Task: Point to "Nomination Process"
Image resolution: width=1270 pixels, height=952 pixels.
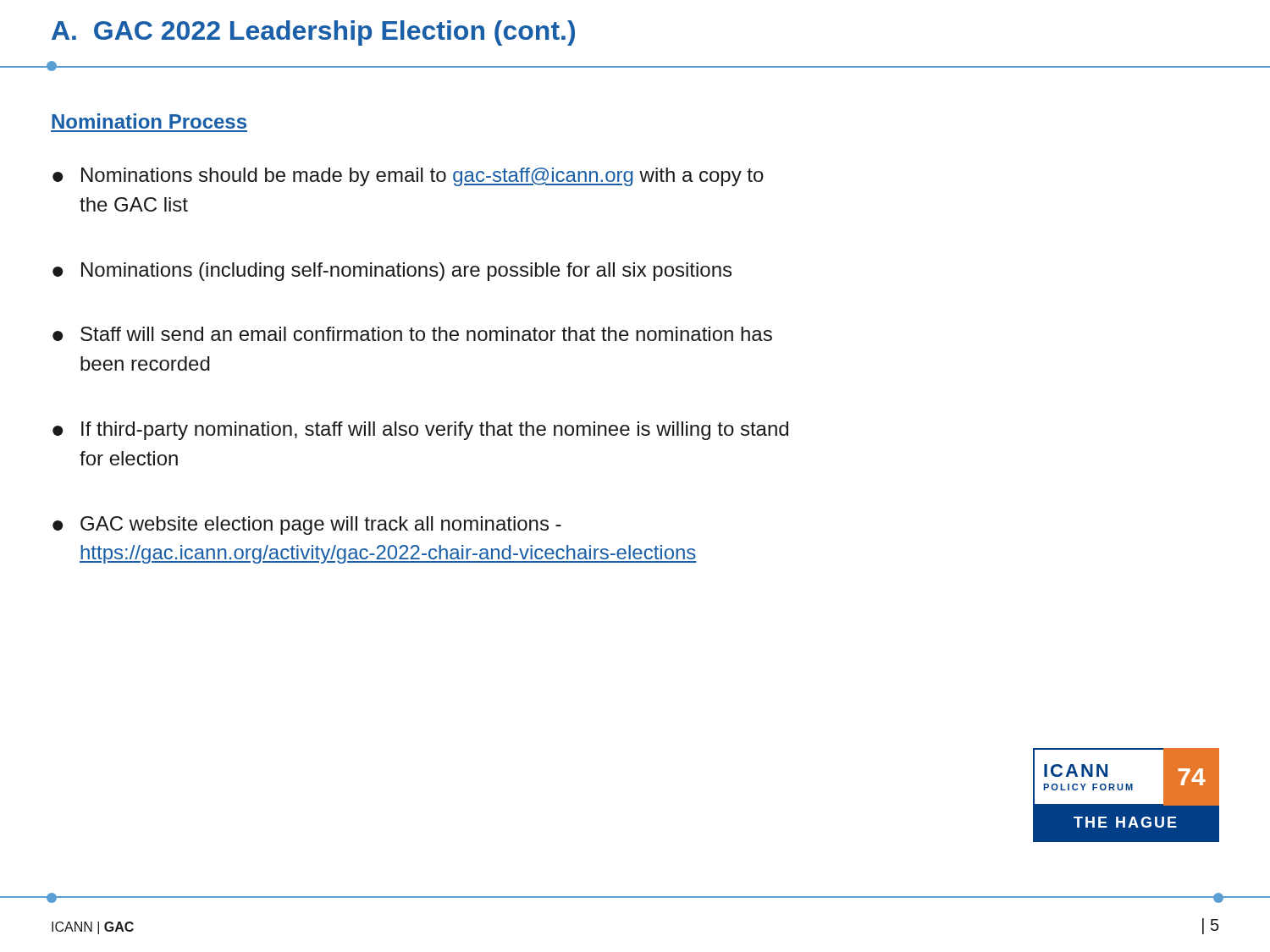Action: tap(149, 121)
